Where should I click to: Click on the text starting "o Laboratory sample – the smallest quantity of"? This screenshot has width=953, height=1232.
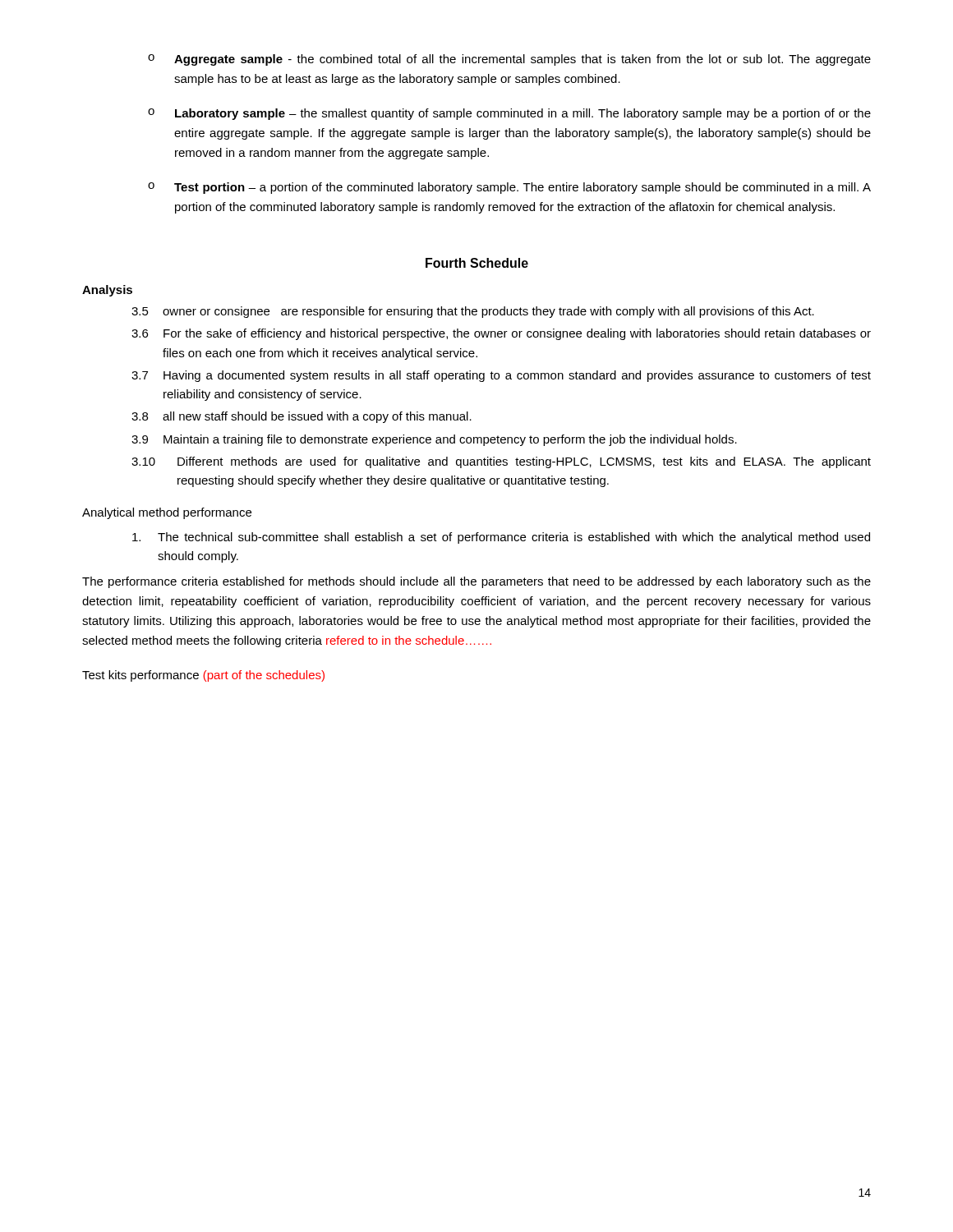tap(509, 133)
